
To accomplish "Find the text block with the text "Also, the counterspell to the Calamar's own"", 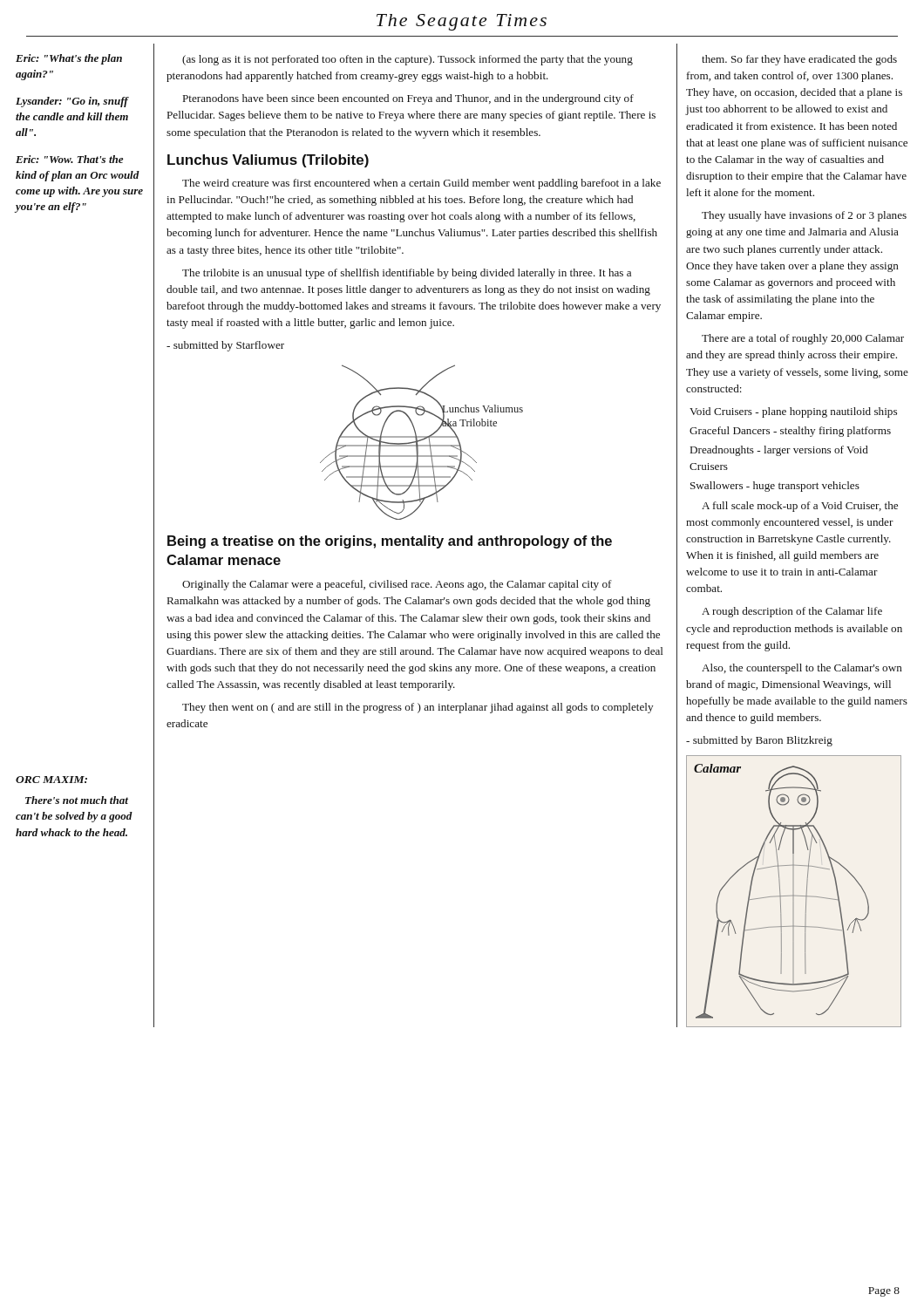I will click(x=797, y=692).
